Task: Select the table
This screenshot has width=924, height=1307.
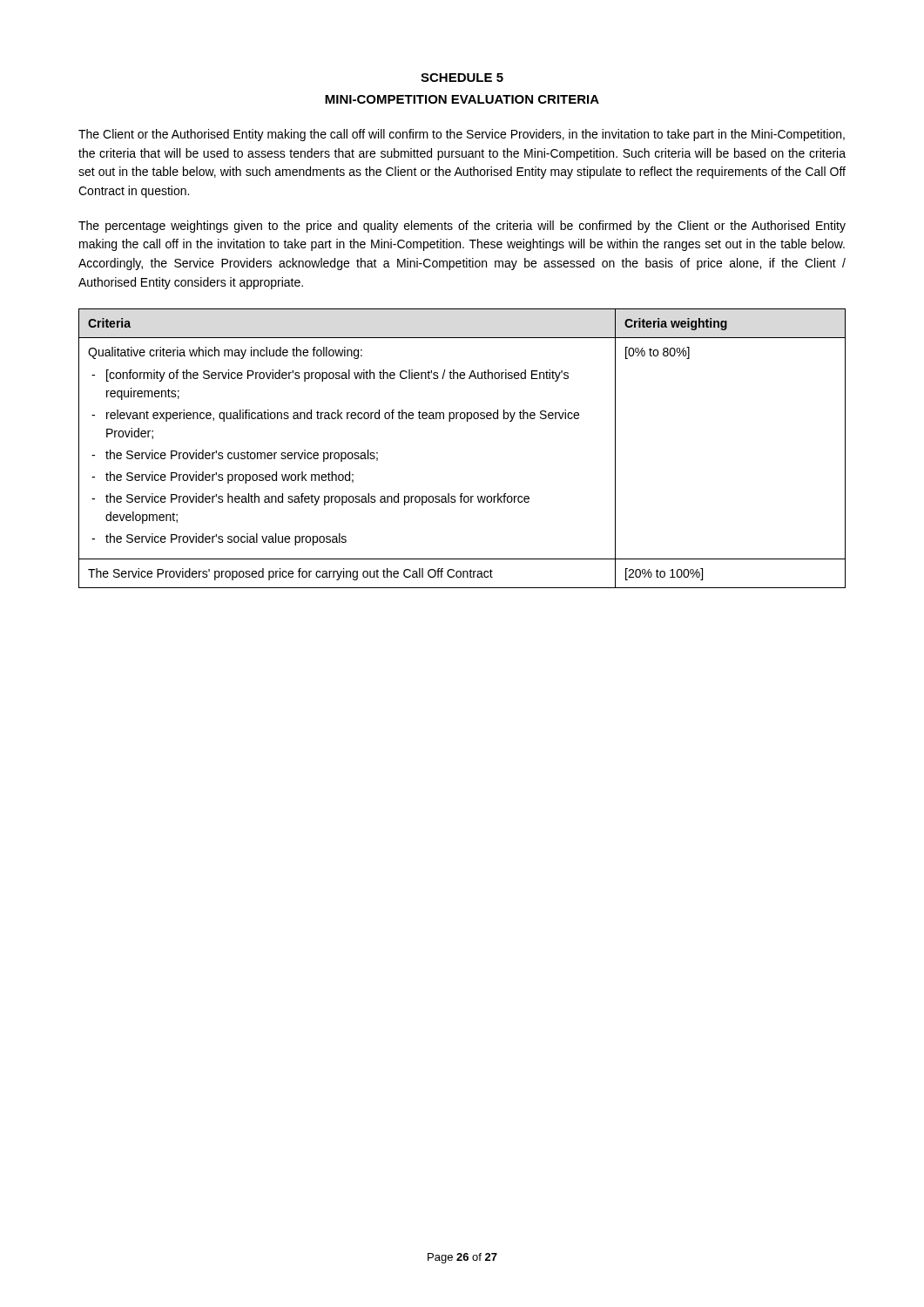Action: (x=462, y=448)
